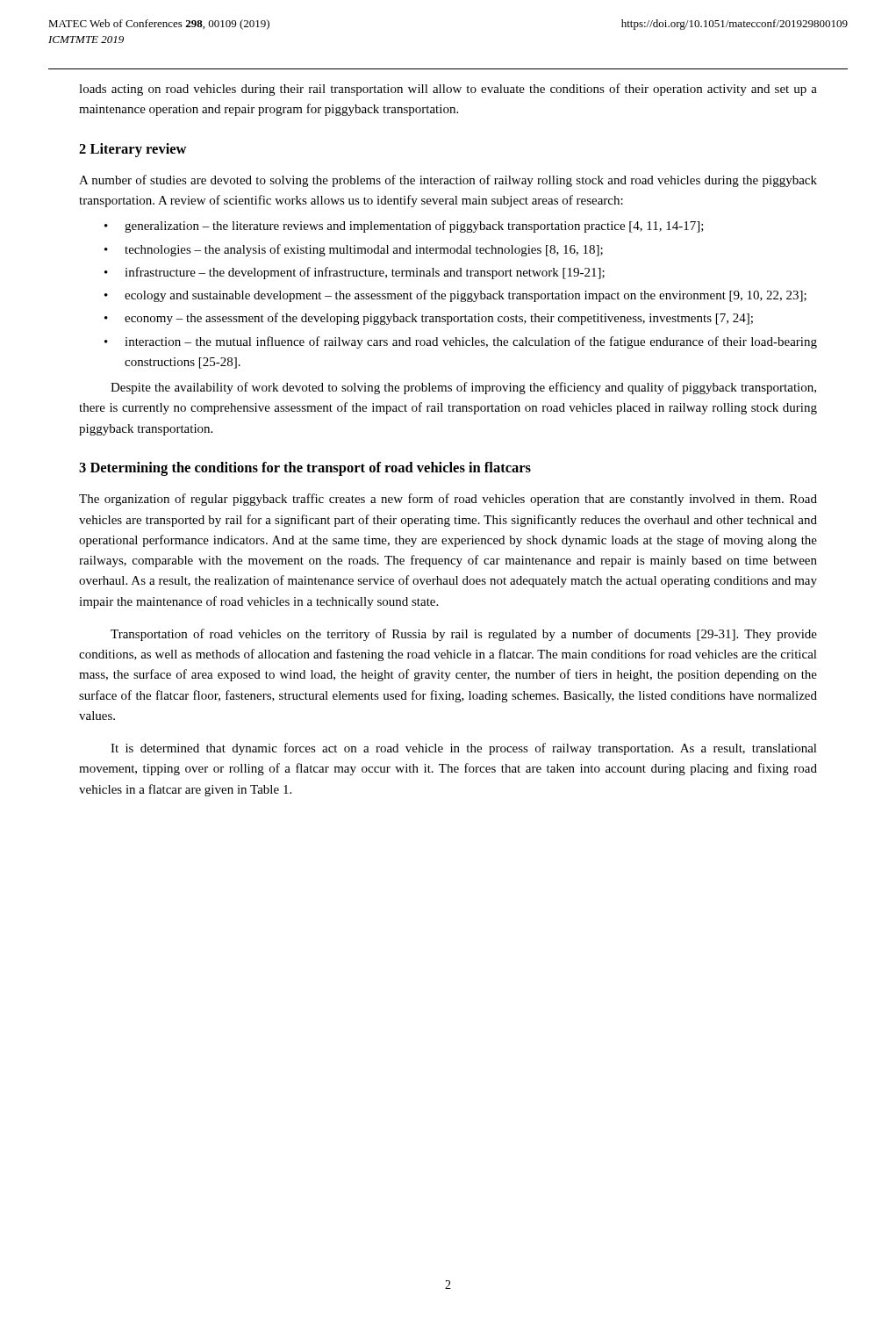Locate the list item that says "• economy – the"
The image size is (896, 1317).
click(460, 319)
